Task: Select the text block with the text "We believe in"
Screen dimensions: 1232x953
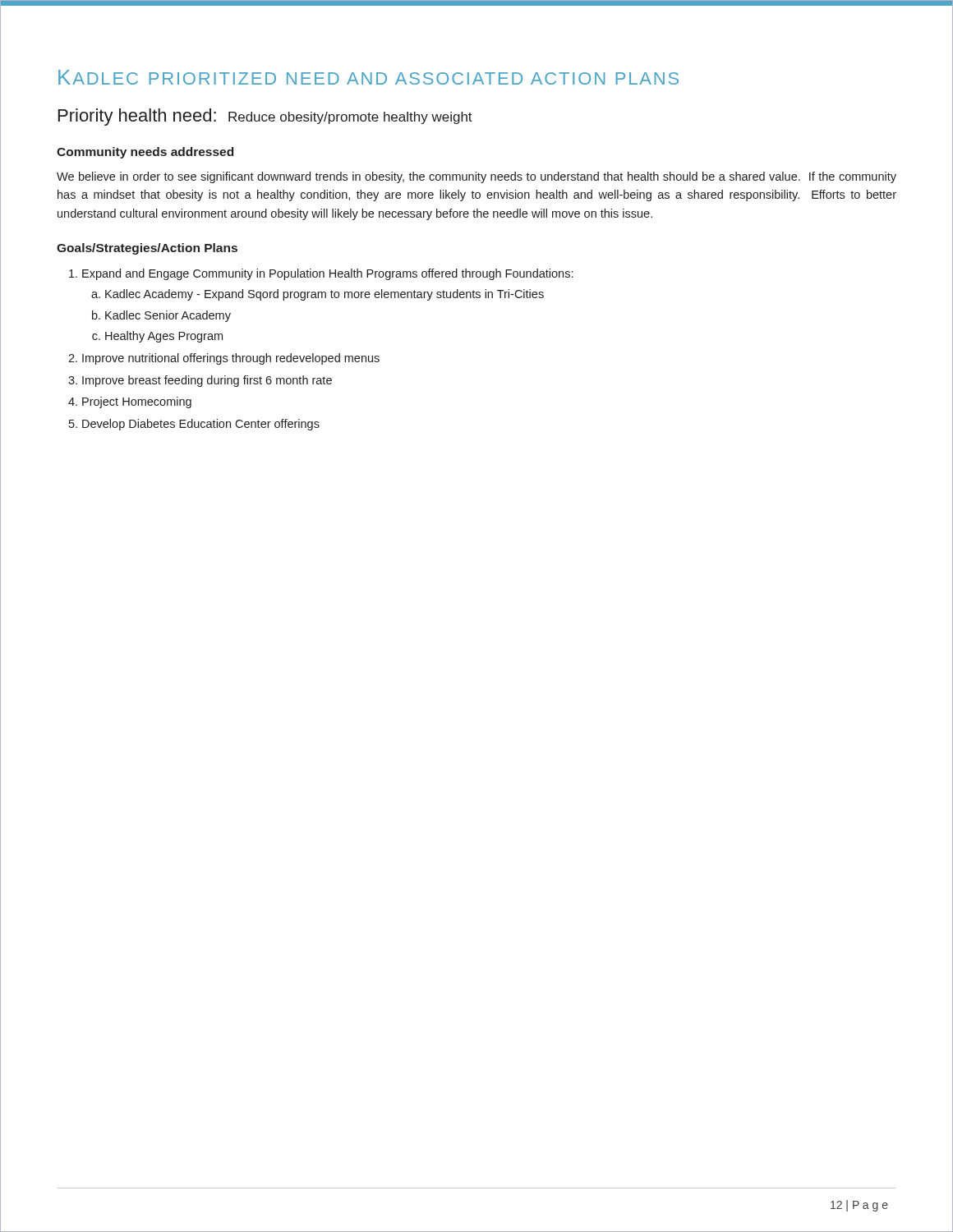Action: [x=476, y=195]
